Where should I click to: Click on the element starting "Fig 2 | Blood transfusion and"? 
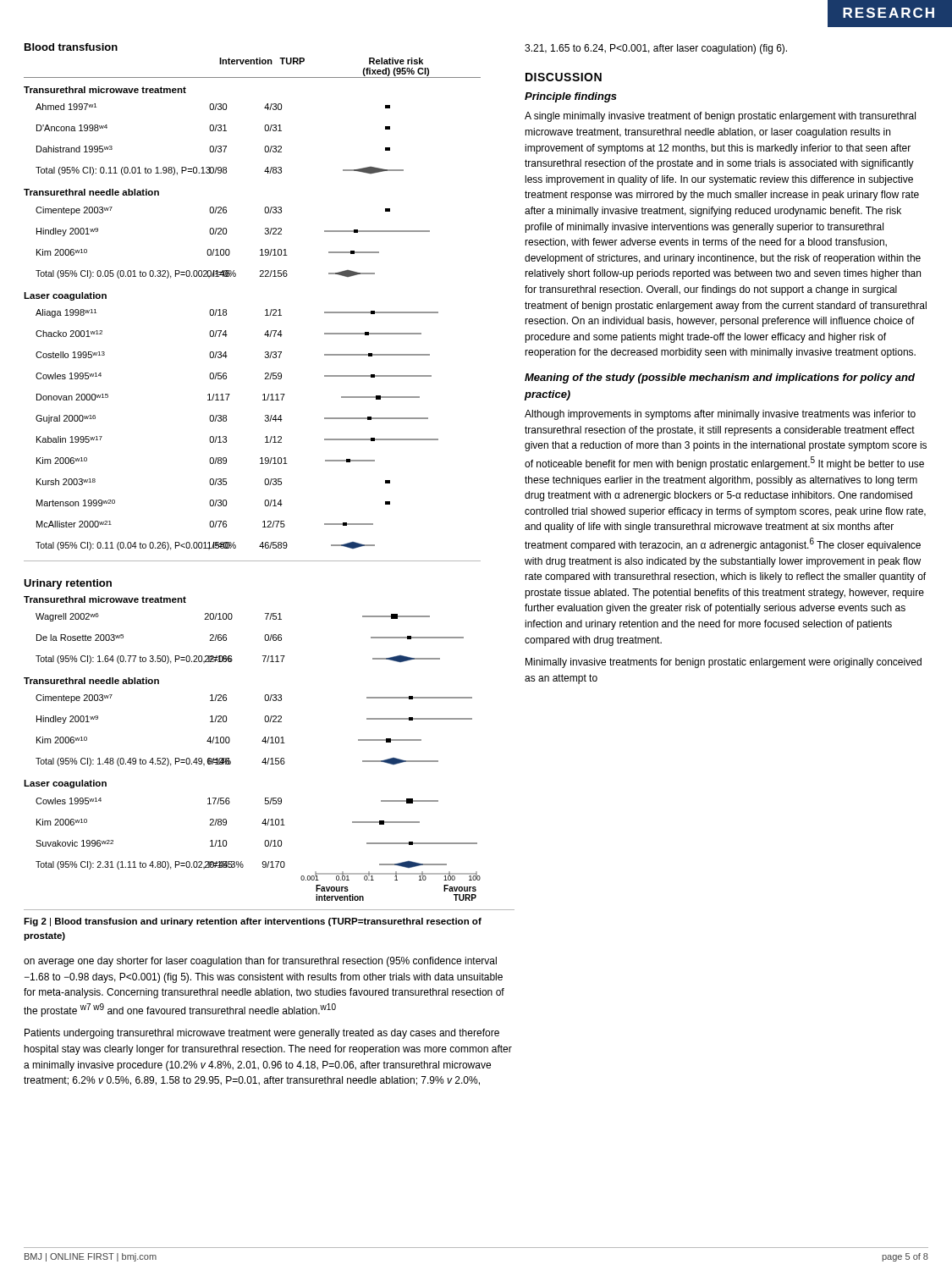tap(252, 928)
